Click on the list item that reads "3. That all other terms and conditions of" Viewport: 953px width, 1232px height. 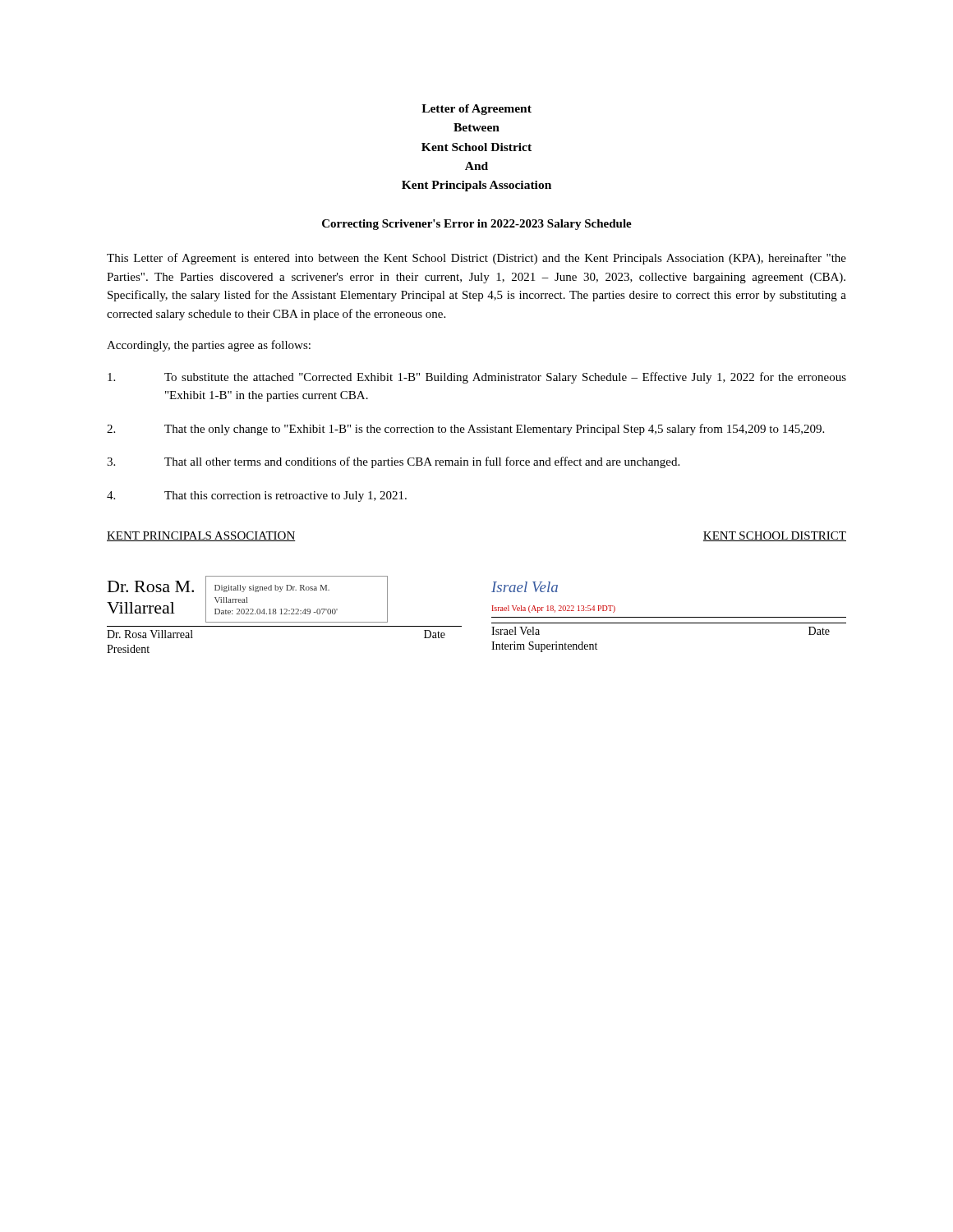[x=476, y=462]
